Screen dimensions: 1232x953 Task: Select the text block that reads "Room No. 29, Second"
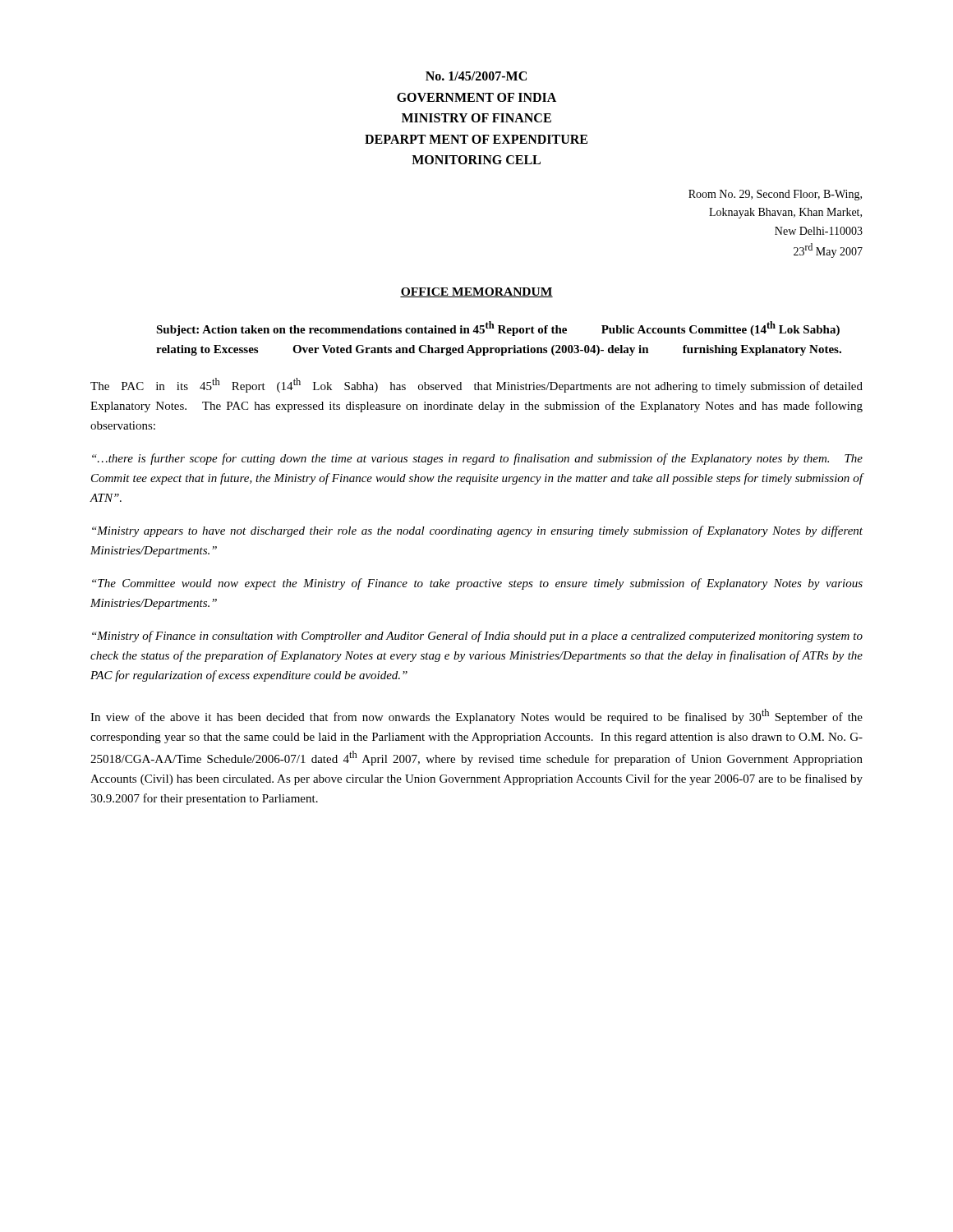775,223
